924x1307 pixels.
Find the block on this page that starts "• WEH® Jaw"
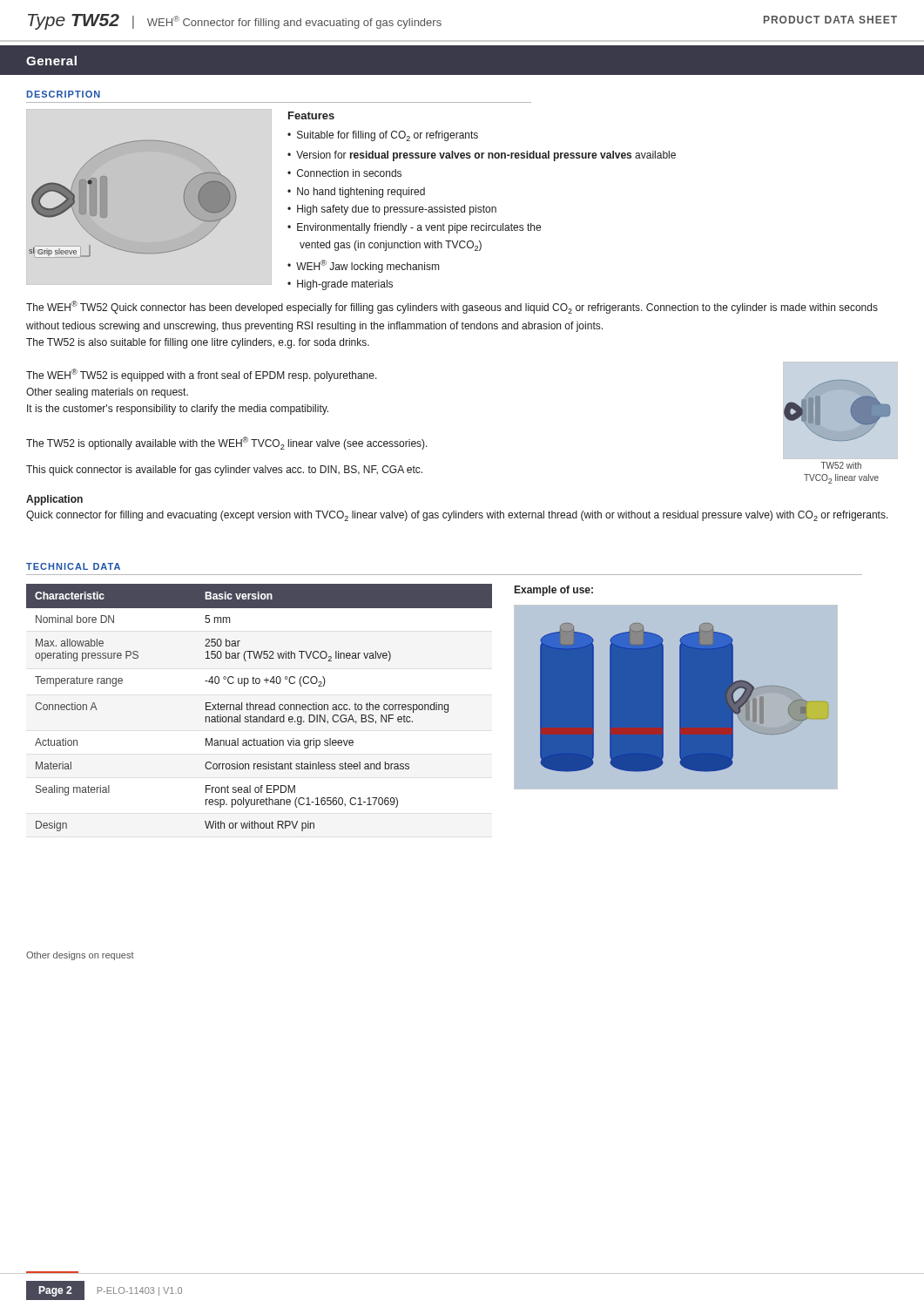tap(364, 266)
